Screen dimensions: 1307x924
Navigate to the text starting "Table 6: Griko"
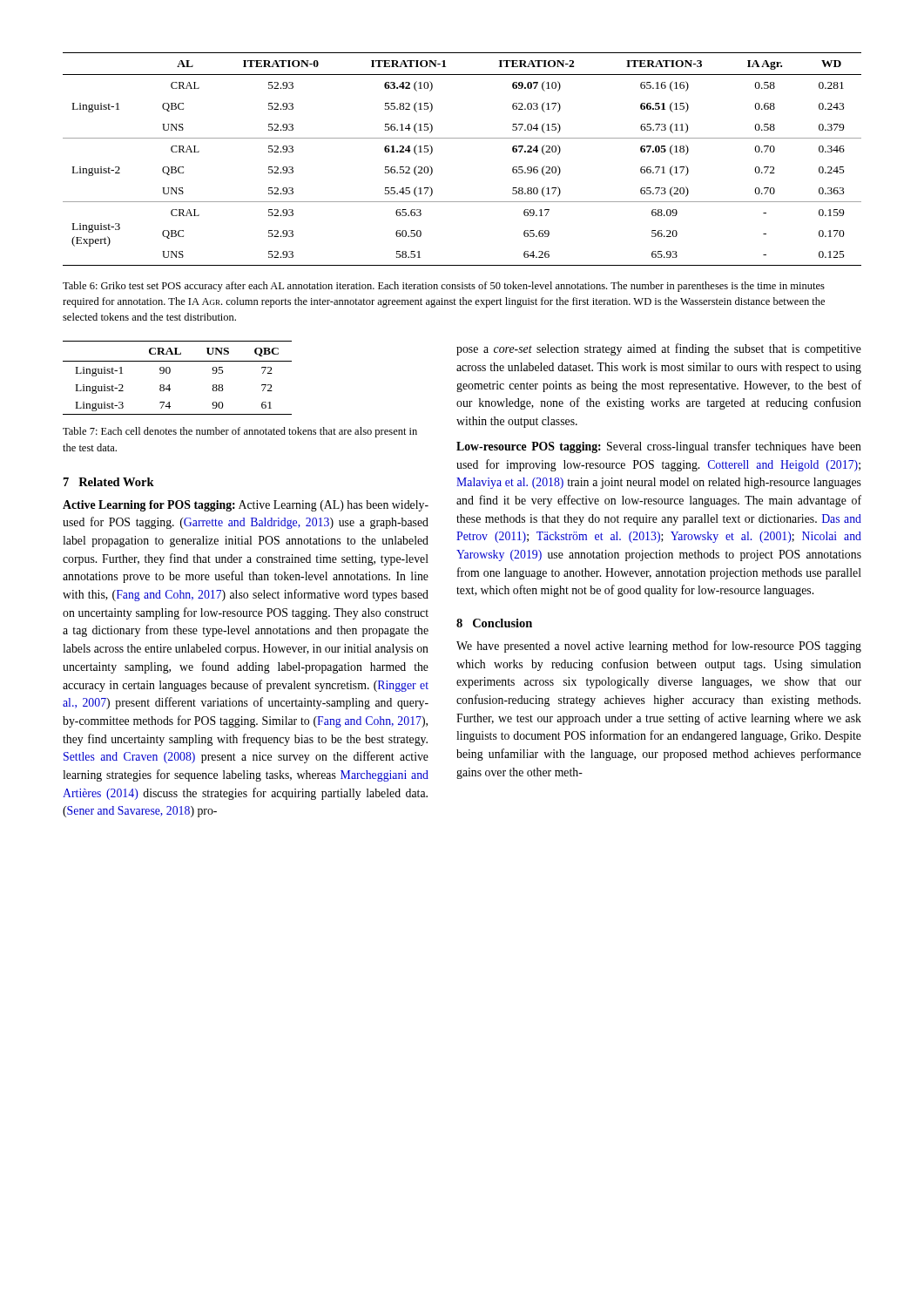tap(444, 302)
